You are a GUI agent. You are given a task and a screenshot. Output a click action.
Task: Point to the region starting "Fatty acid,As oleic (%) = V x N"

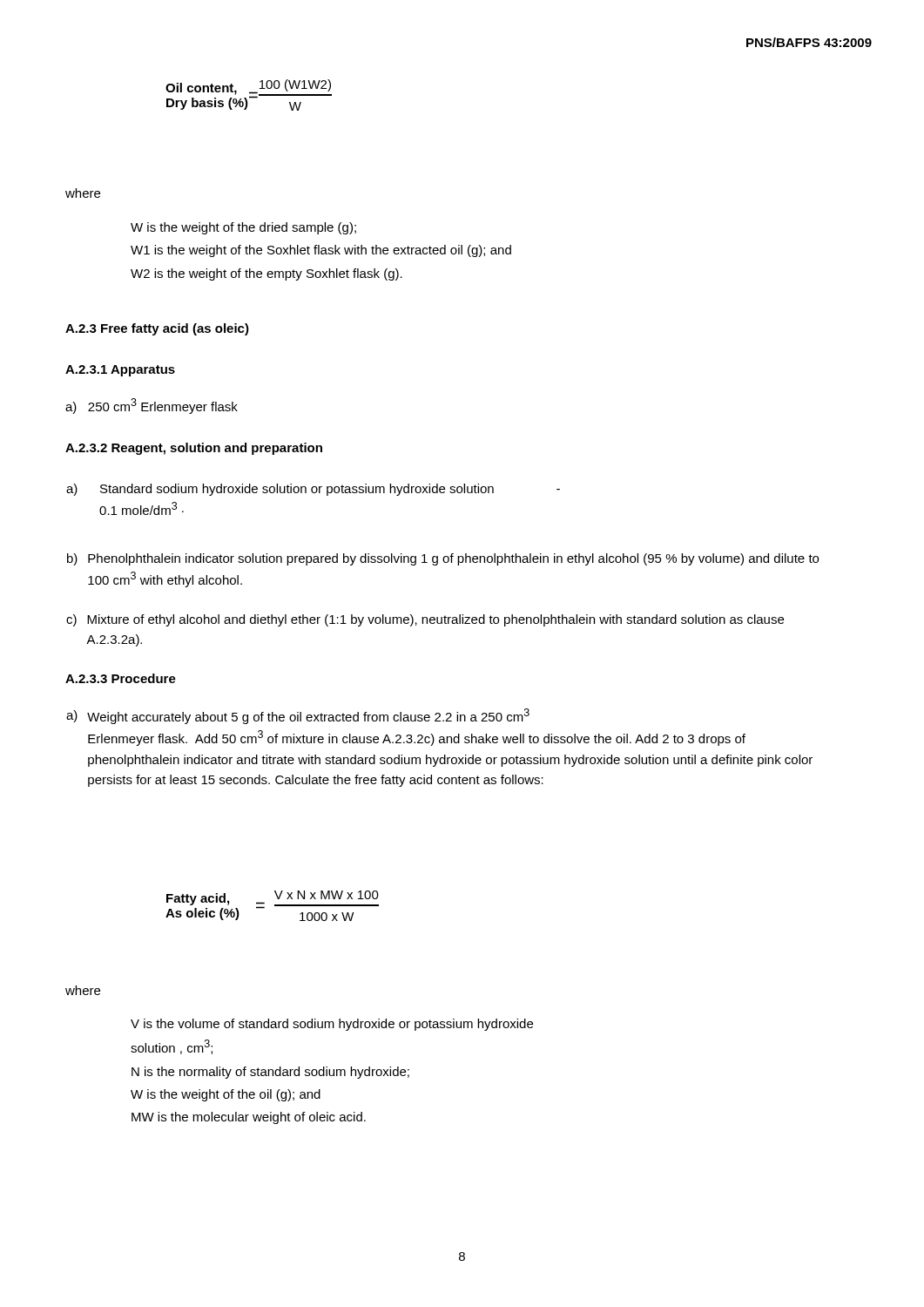coord(272,905)
